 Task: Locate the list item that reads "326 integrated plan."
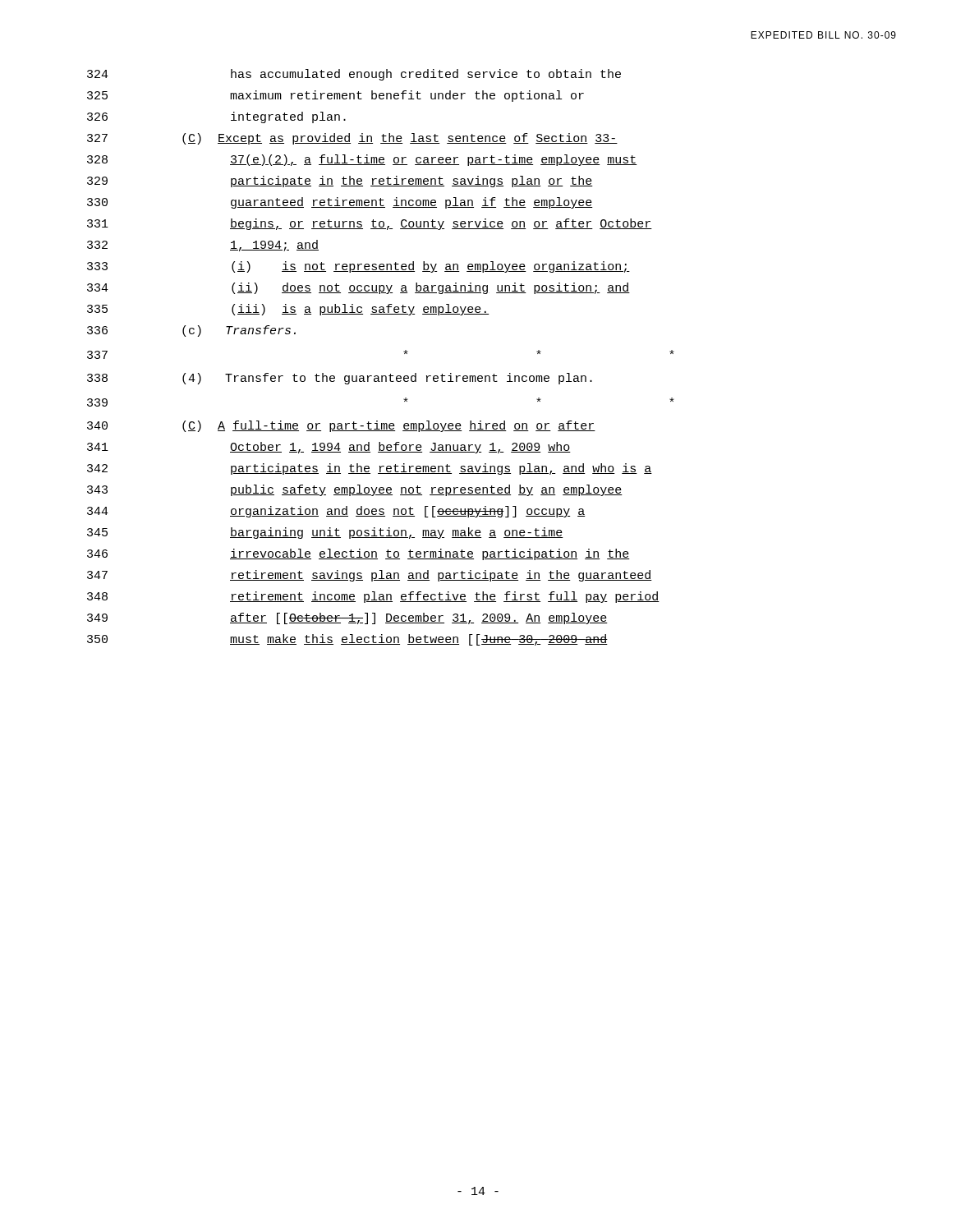pyautogui.click(x=97, y=117)
